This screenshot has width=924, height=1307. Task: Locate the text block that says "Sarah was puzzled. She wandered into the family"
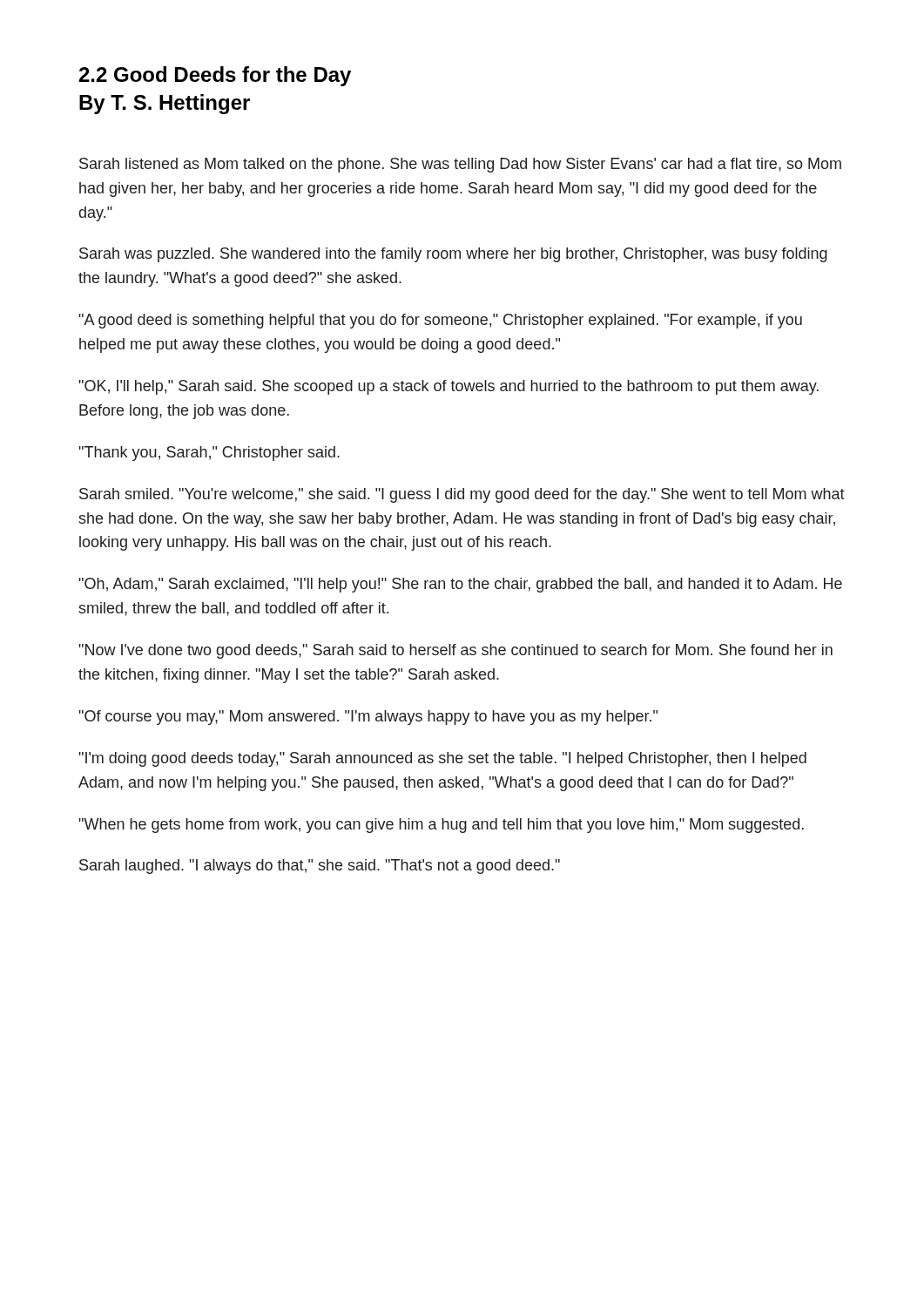click(453, 266)
